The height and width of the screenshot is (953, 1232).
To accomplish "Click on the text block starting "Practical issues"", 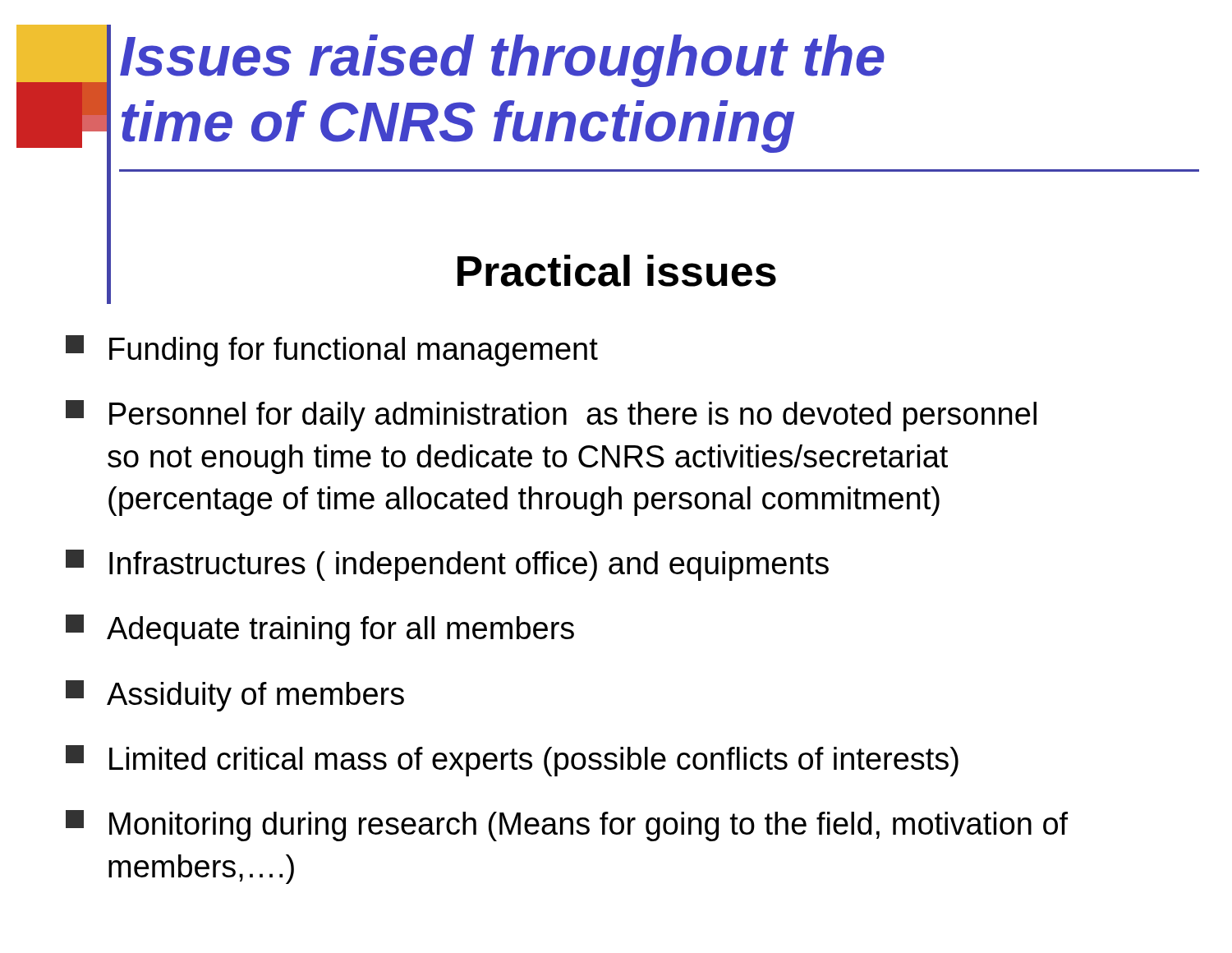I will [x=616, y=271].
